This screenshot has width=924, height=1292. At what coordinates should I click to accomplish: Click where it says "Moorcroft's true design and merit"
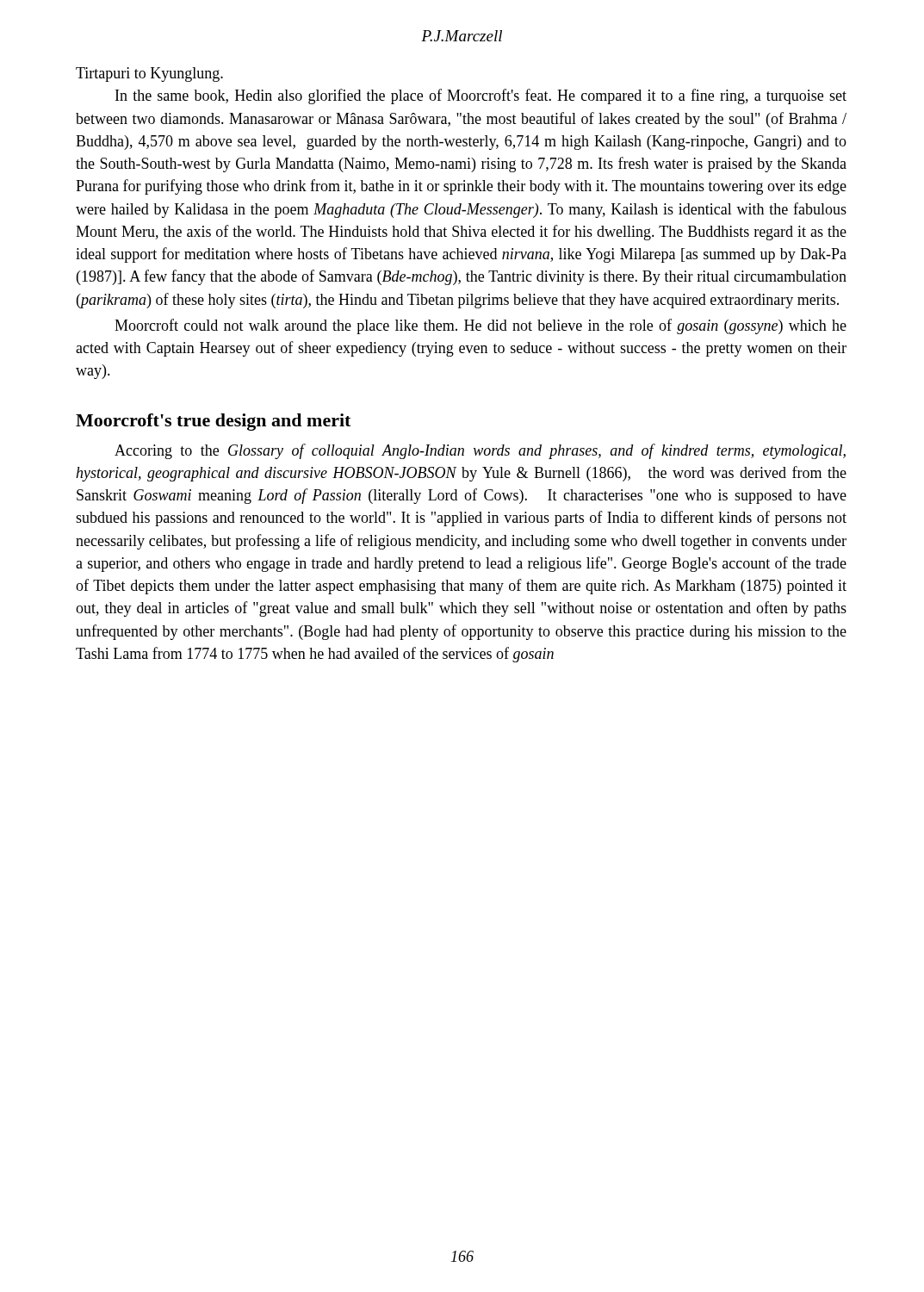[213, 420]
